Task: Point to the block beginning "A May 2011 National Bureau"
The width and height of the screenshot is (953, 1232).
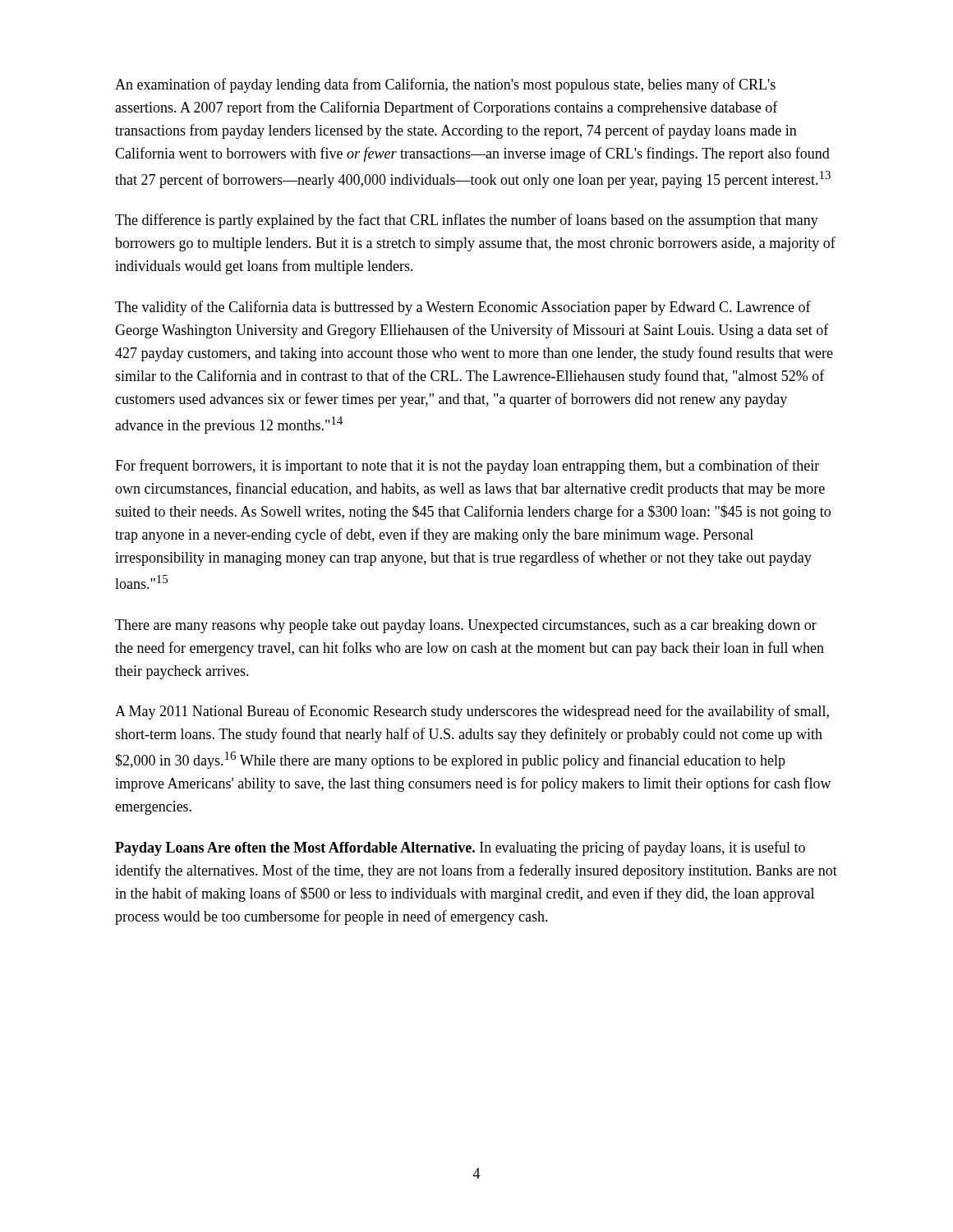Action: pos(476,760)
